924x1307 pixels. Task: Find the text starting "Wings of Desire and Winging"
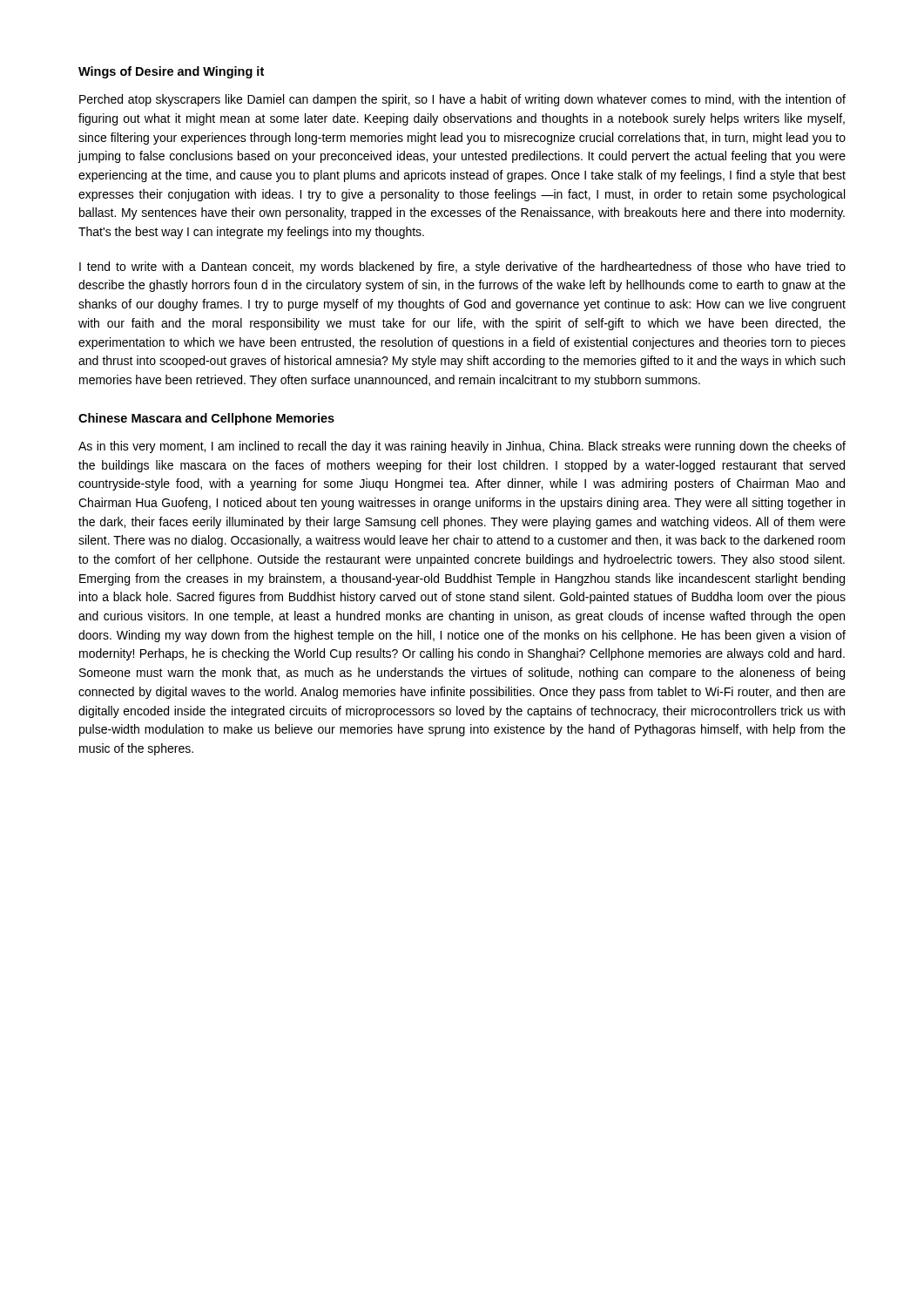pos(171,71)
